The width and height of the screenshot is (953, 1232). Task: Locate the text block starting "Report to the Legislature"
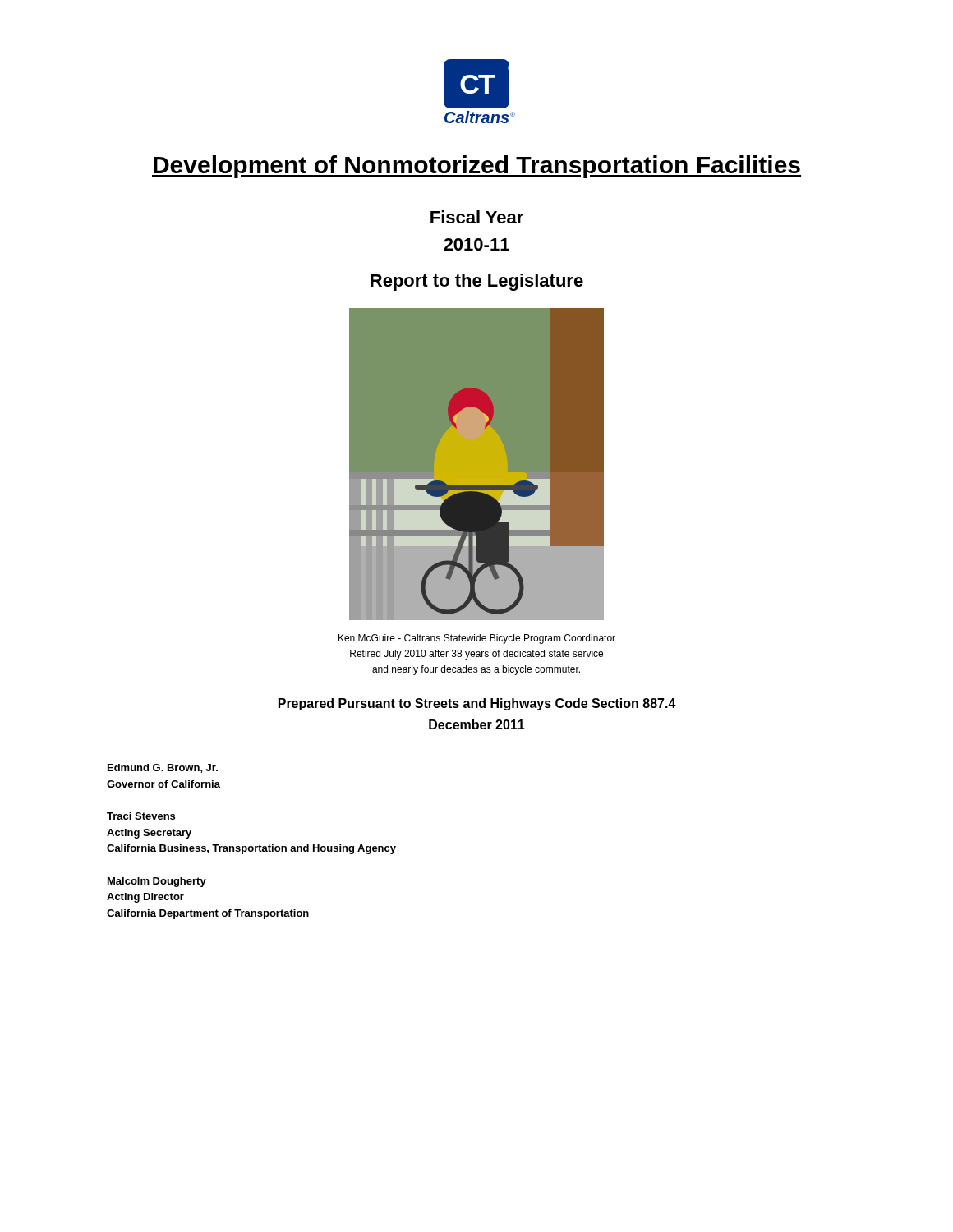point(476,280)
